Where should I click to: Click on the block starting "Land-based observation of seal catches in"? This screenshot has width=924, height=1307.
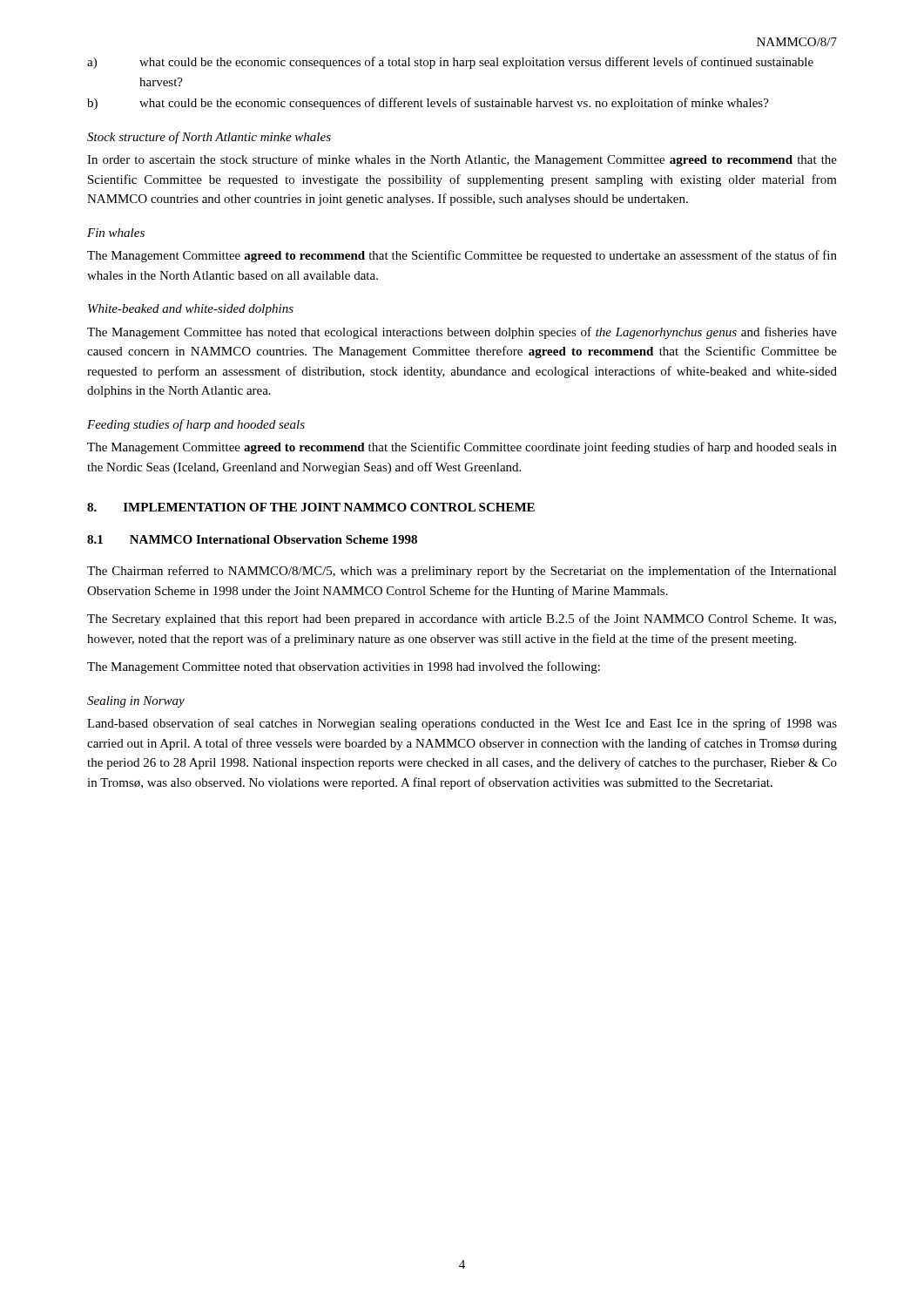[462, 753]
